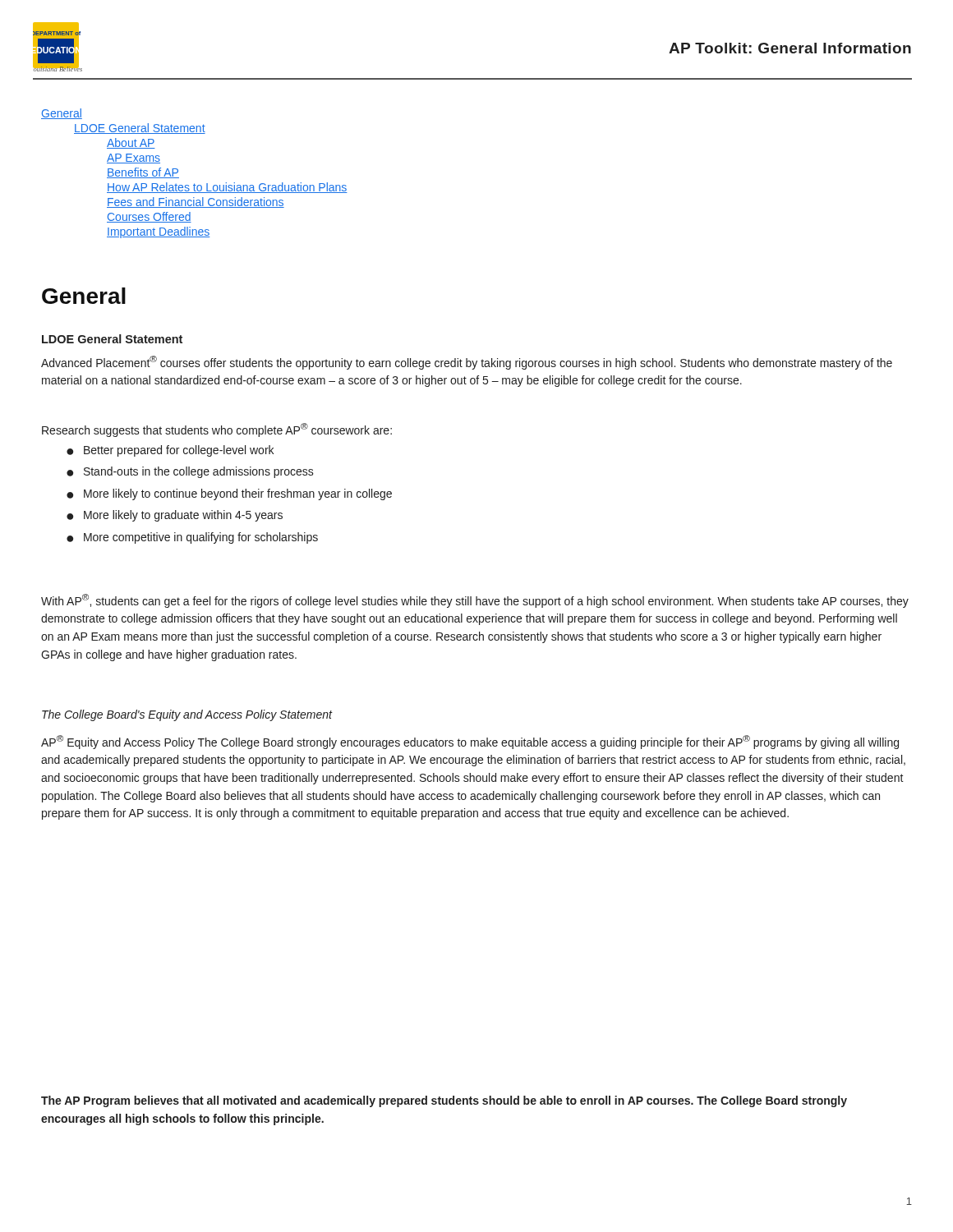Where is the passage that starts "●More competitive in qualifying"?
Screen dimensions: 1232x953
[x=192, y=538]
